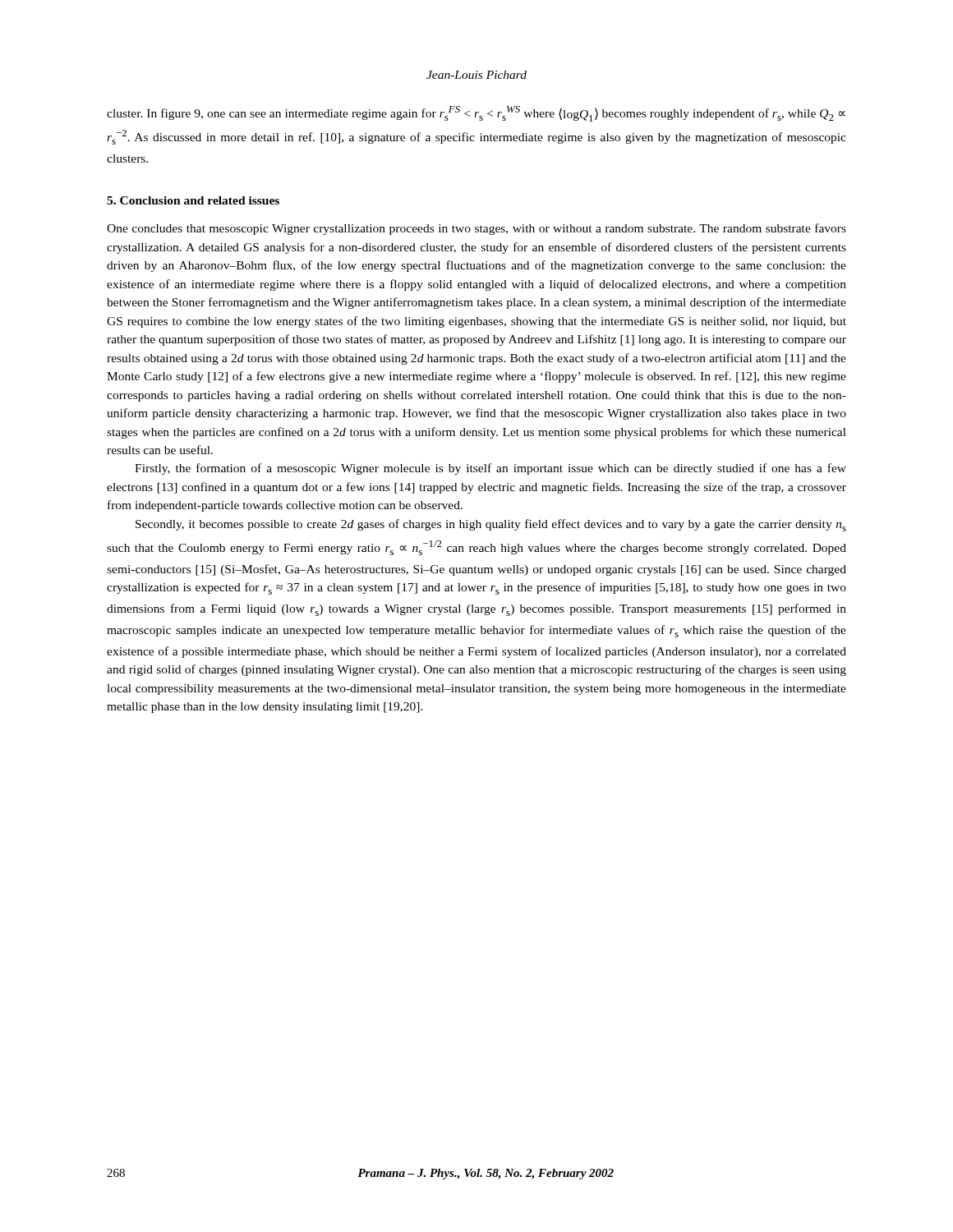
Task: Navigate to the region starting "One concludes that mesoscopic Wigner crystallization proceeds in"
Action: (476, 468)
